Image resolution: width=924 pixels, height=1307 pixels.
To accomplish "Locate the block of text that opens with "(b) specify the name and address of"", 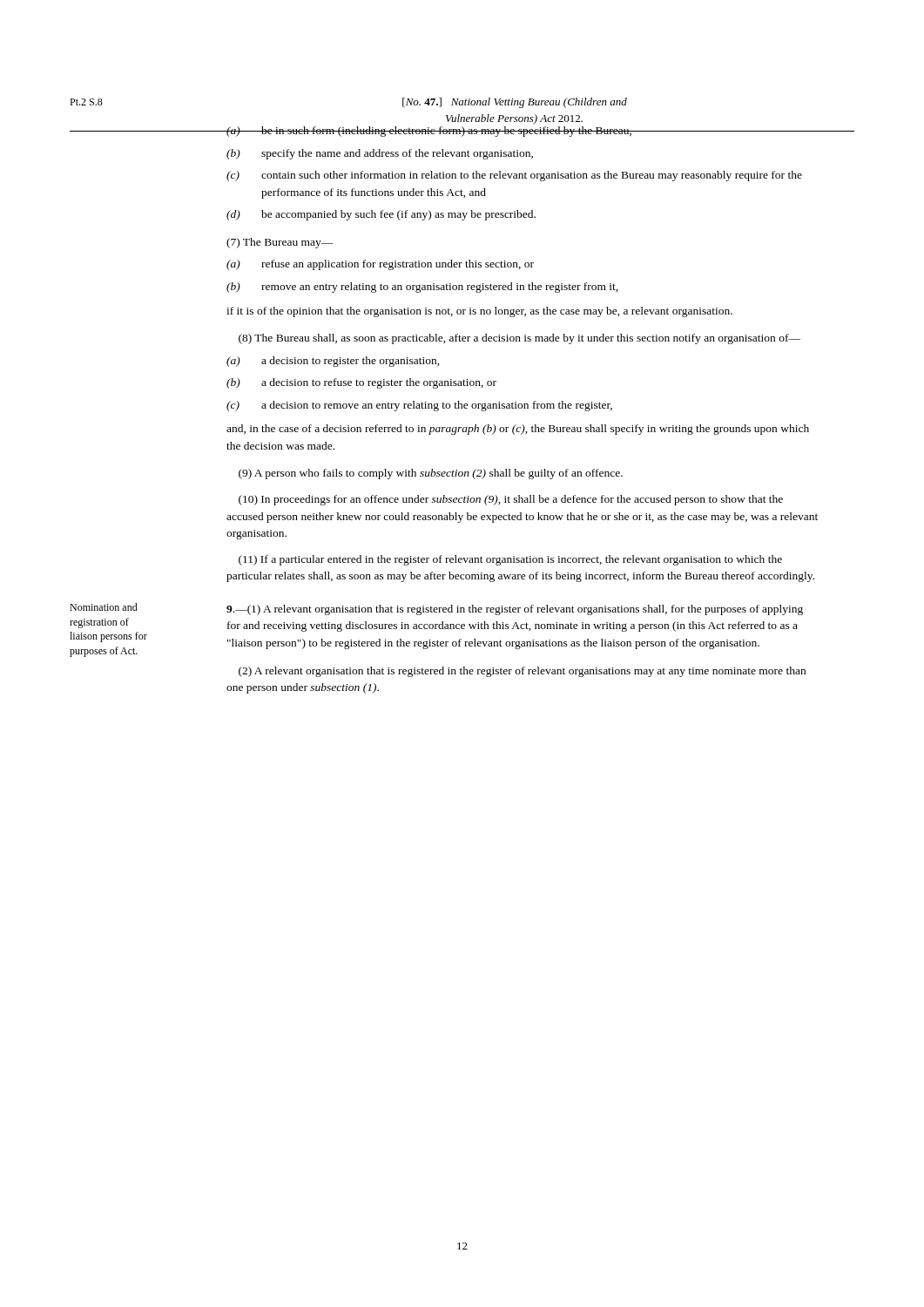I will click(x=523, y=153).
